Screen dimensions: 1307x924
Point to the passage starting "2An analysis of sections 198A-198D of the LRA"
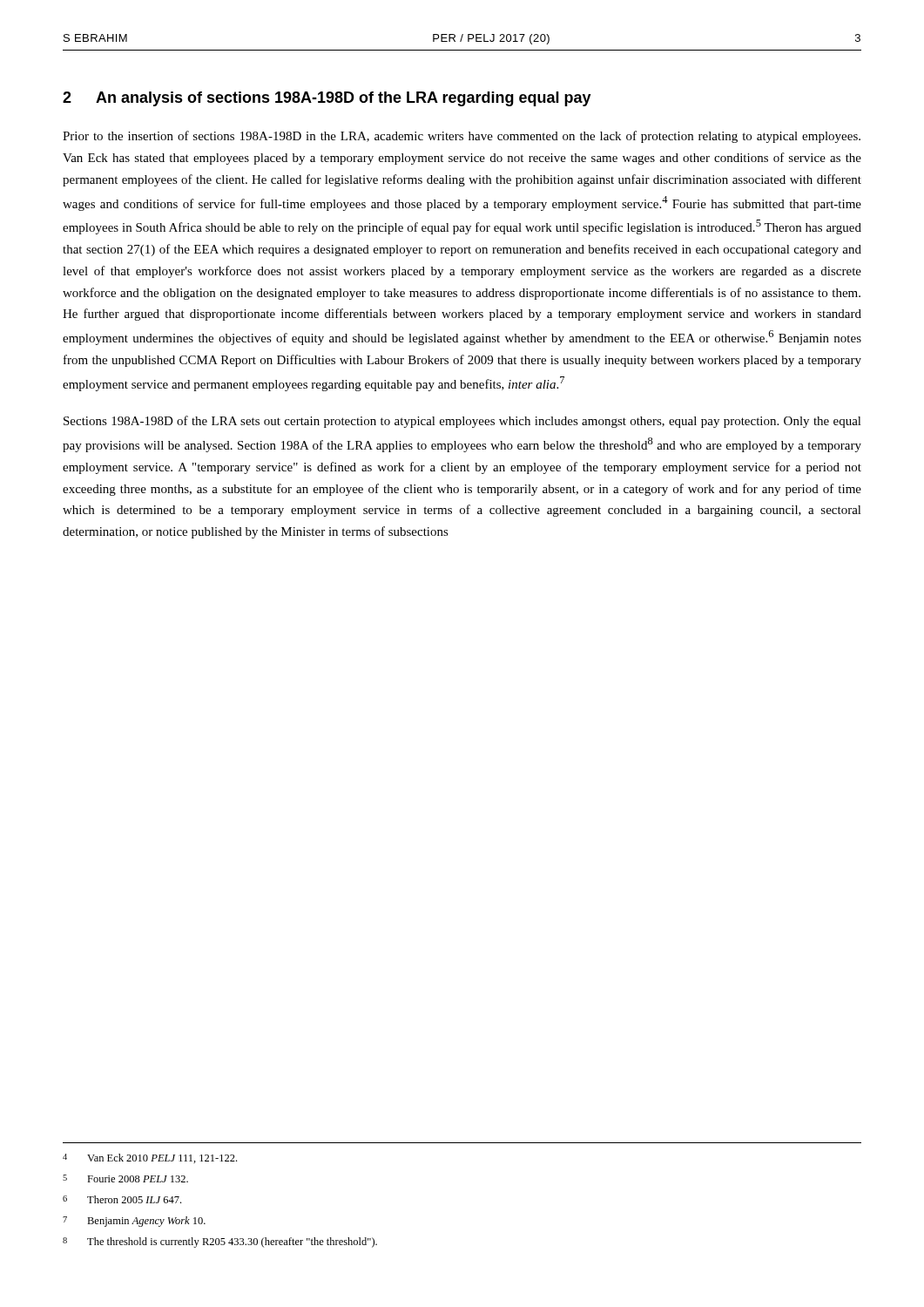[x=460, y=98]
